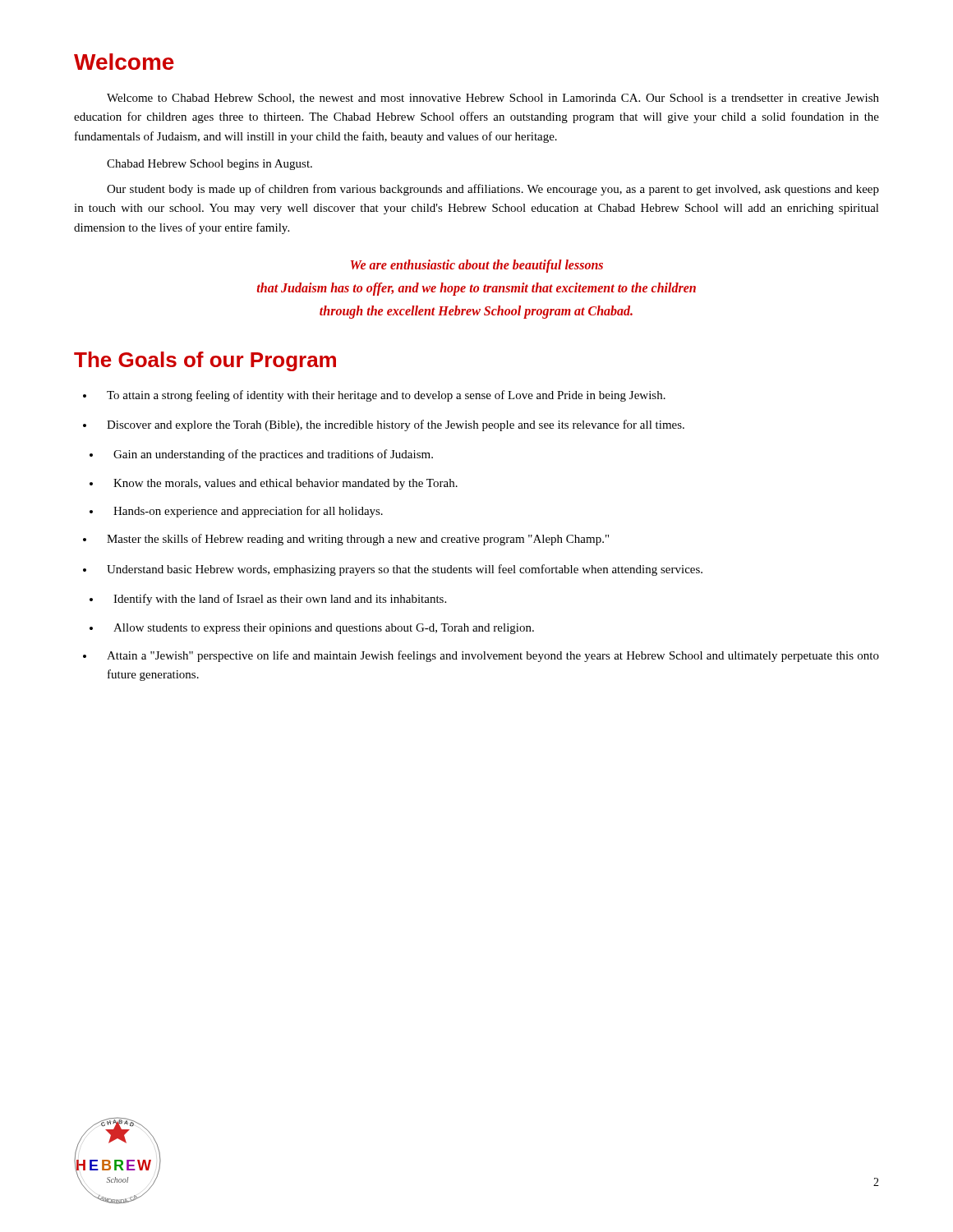
Task: Click on the region starting "• Master the skills of Hebrew reading"
Action: click(476, 541)
